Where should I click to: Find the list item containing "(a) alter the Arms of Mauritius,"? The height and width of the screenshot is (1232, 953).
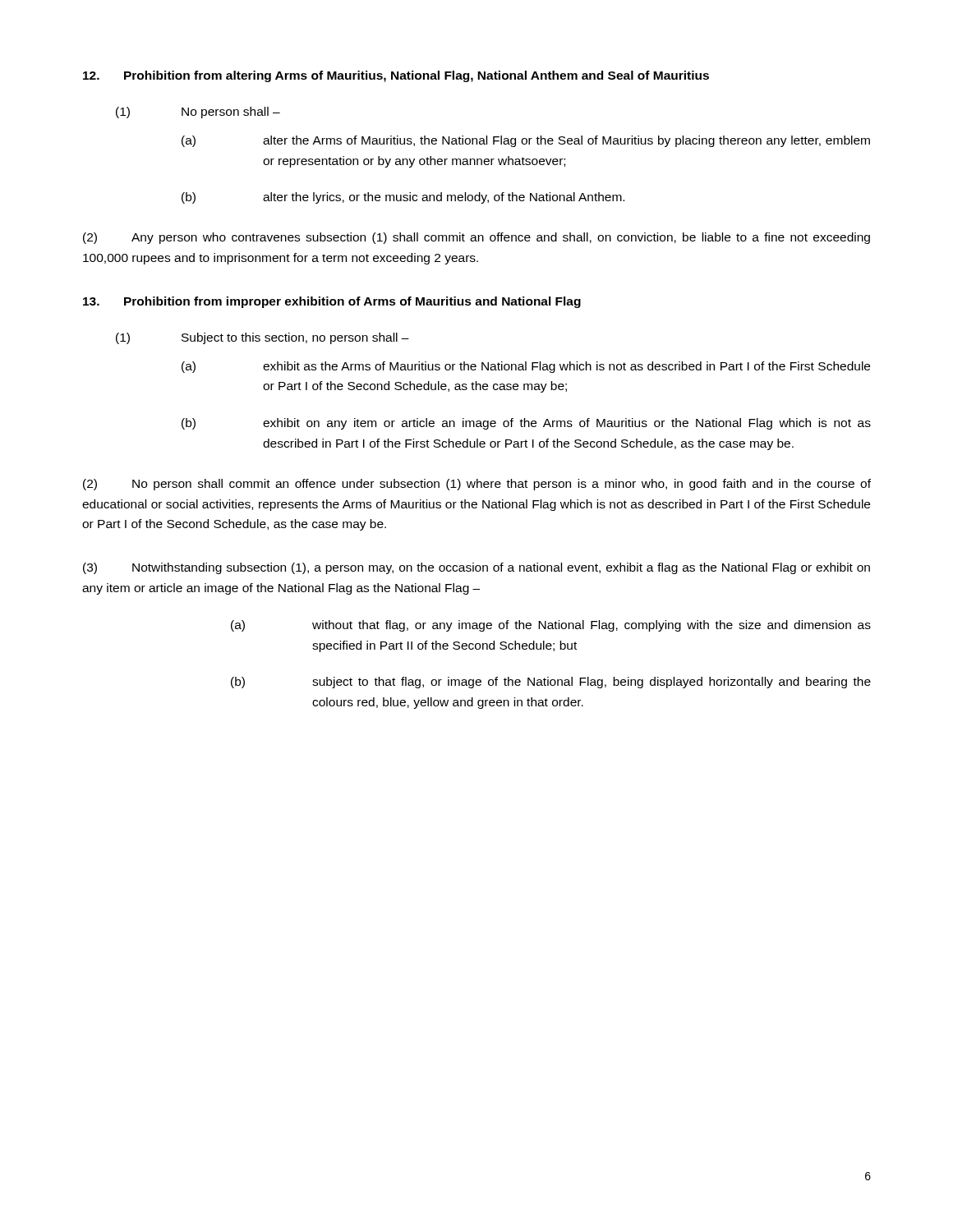tap(476, 151)
